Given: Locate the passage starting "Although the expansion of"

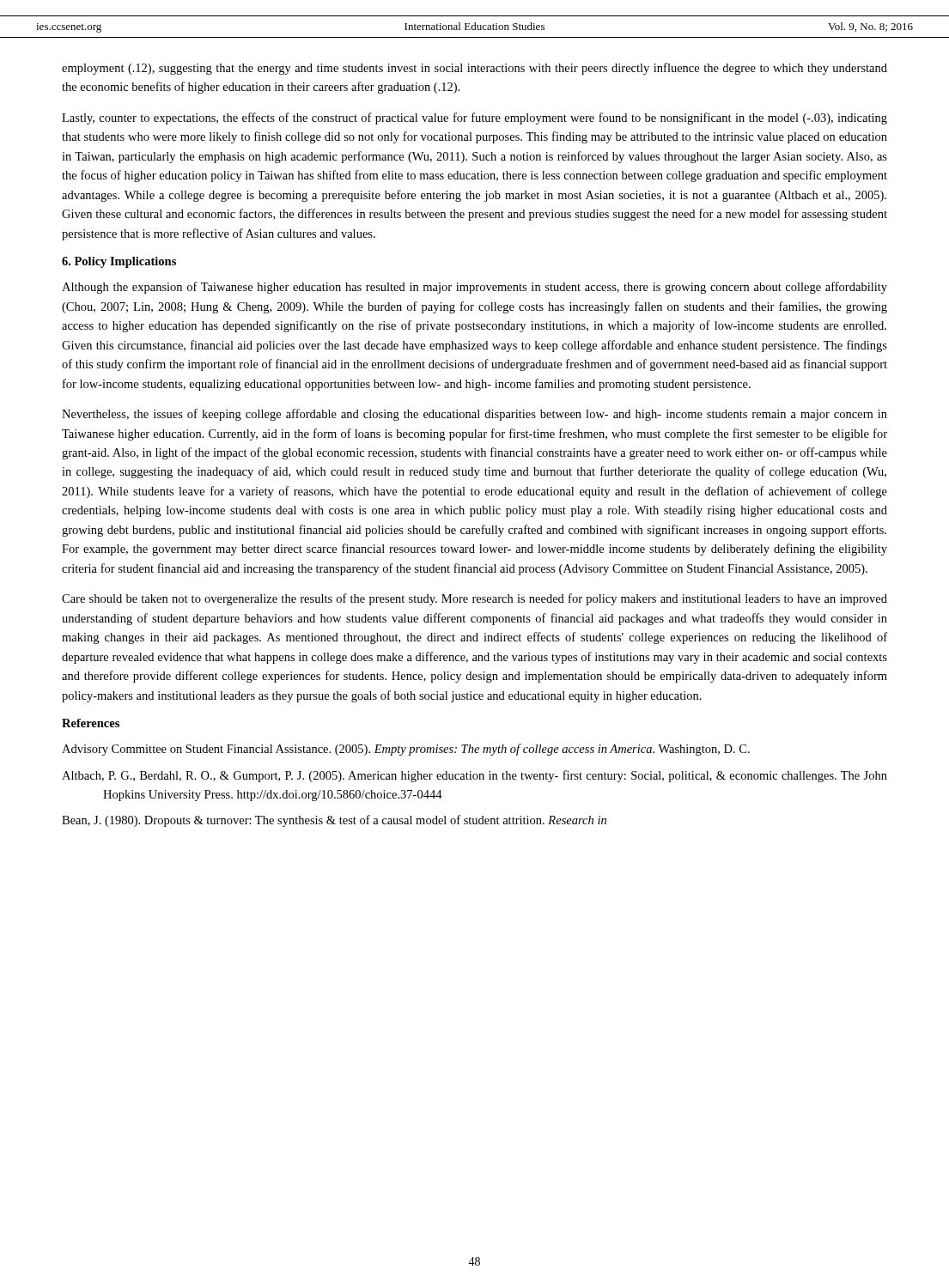Looking at the screenshot, I should click(x=474, y=335).
